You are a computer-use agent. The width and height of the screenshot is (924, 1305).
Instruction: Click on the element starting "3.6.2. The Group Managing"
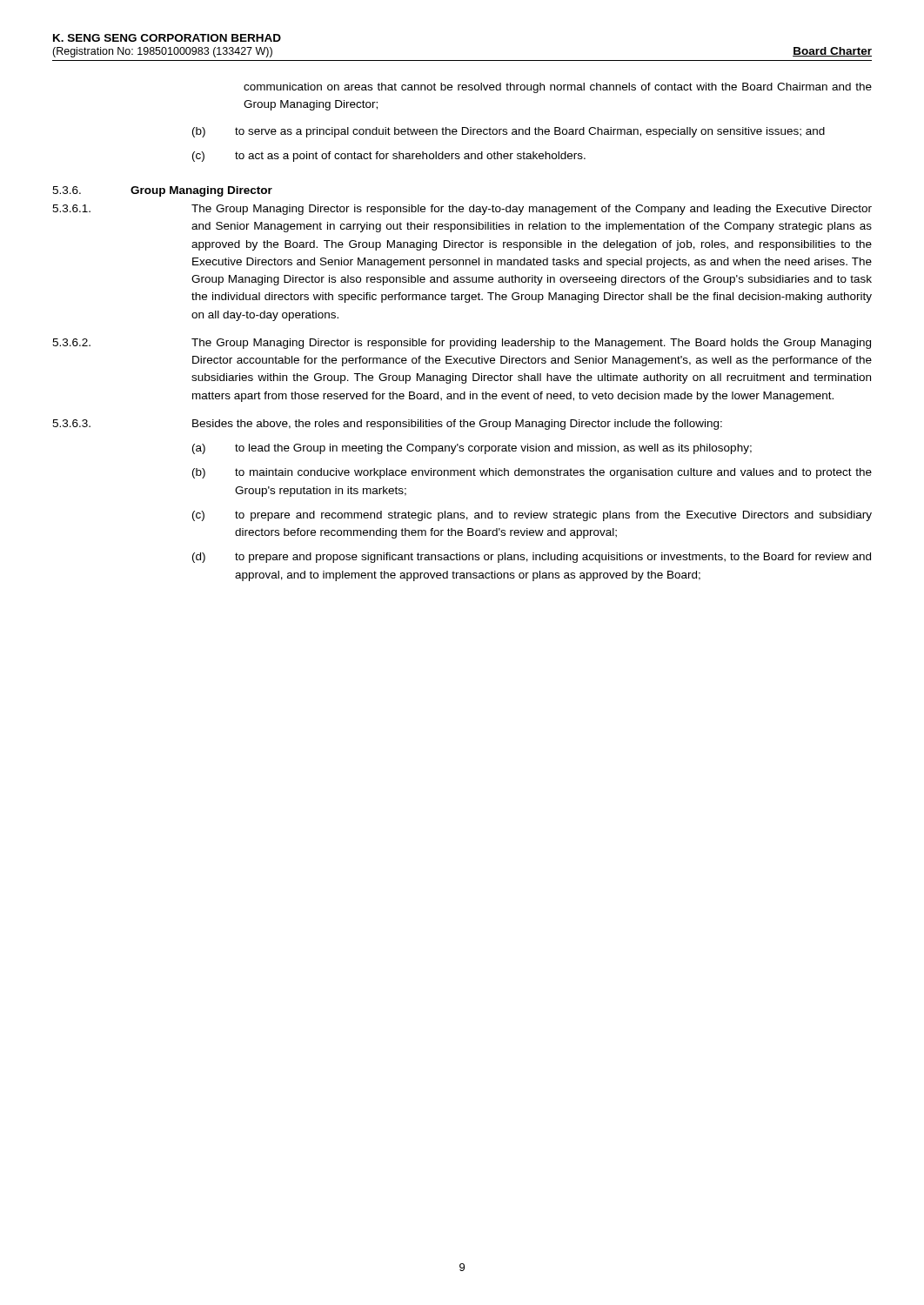462,369
